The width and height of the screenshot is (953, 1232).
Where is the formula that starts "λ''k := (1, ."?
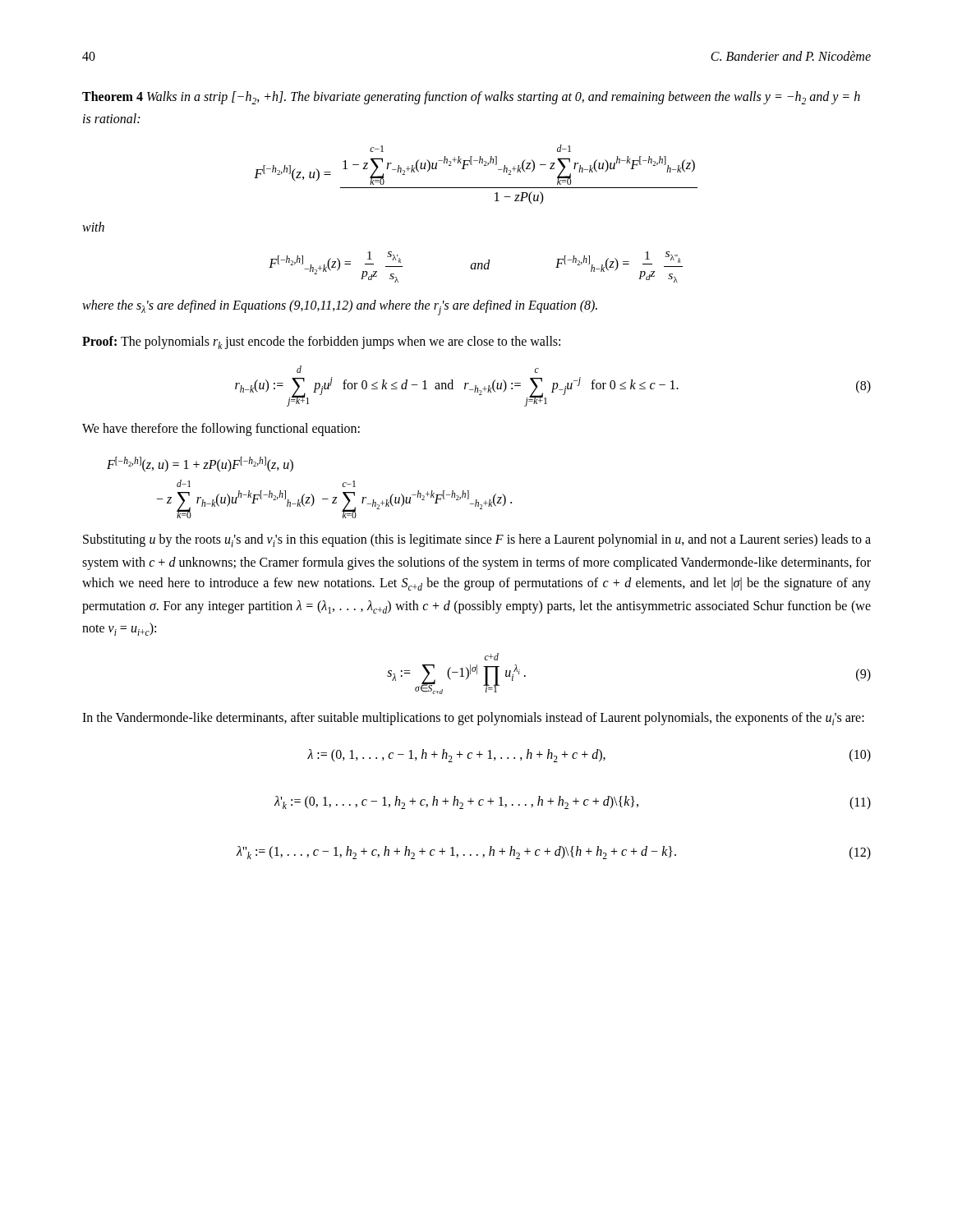(476, 852)
